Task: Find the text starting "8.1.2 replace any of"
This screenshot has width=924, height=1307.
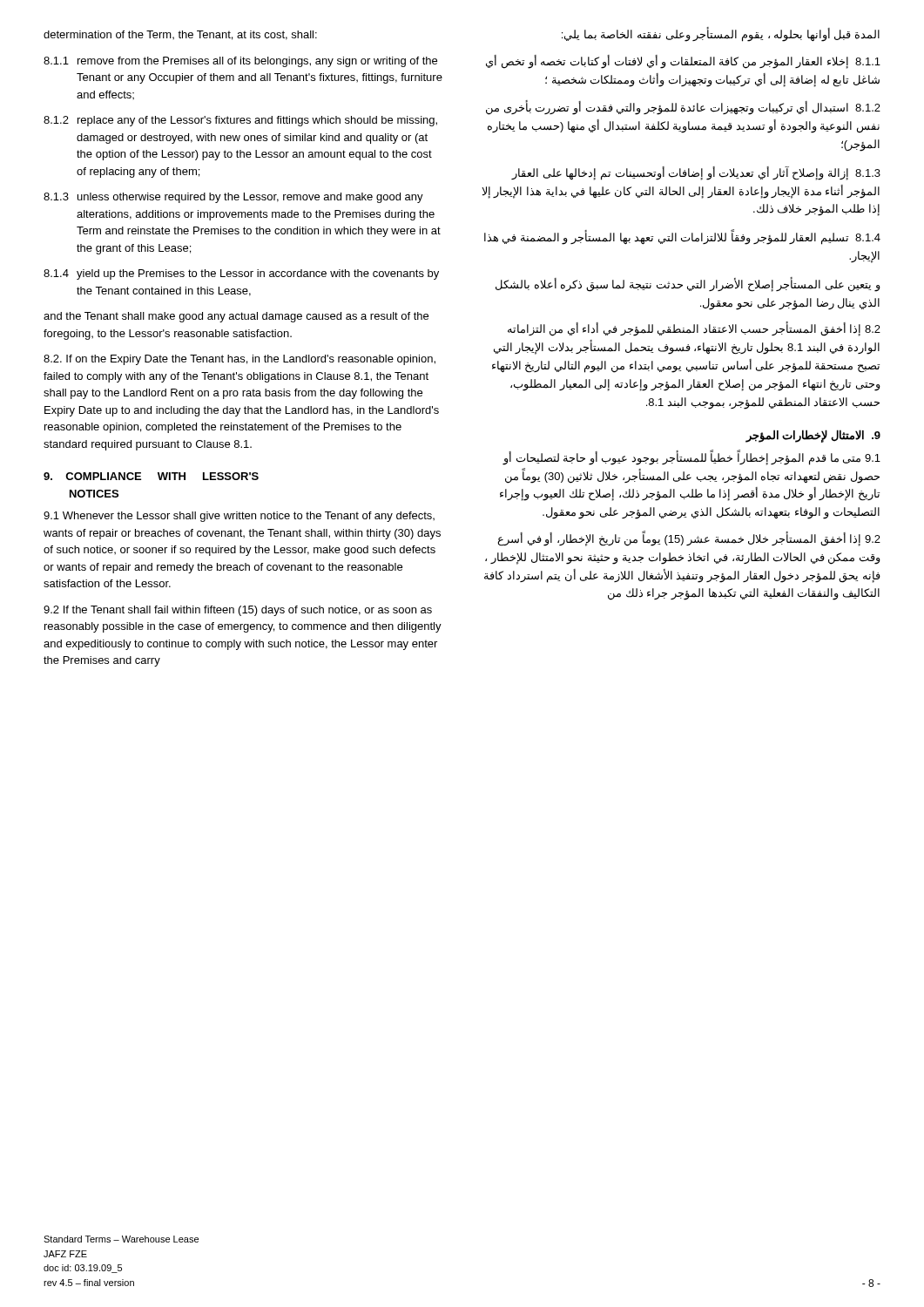Action: [x=244, y=145]
